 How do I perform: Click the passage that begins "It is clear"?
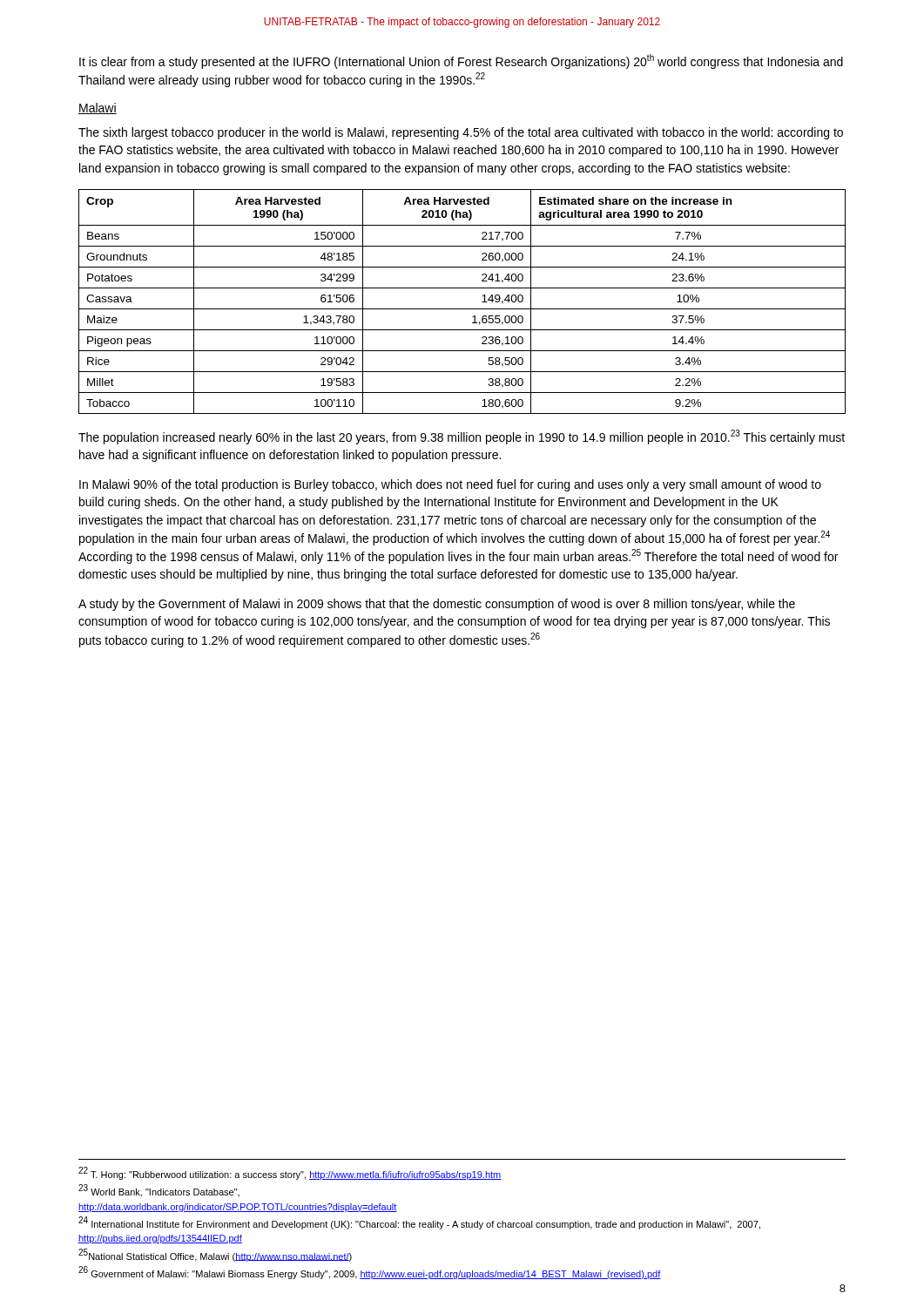[x=462, y=71]
